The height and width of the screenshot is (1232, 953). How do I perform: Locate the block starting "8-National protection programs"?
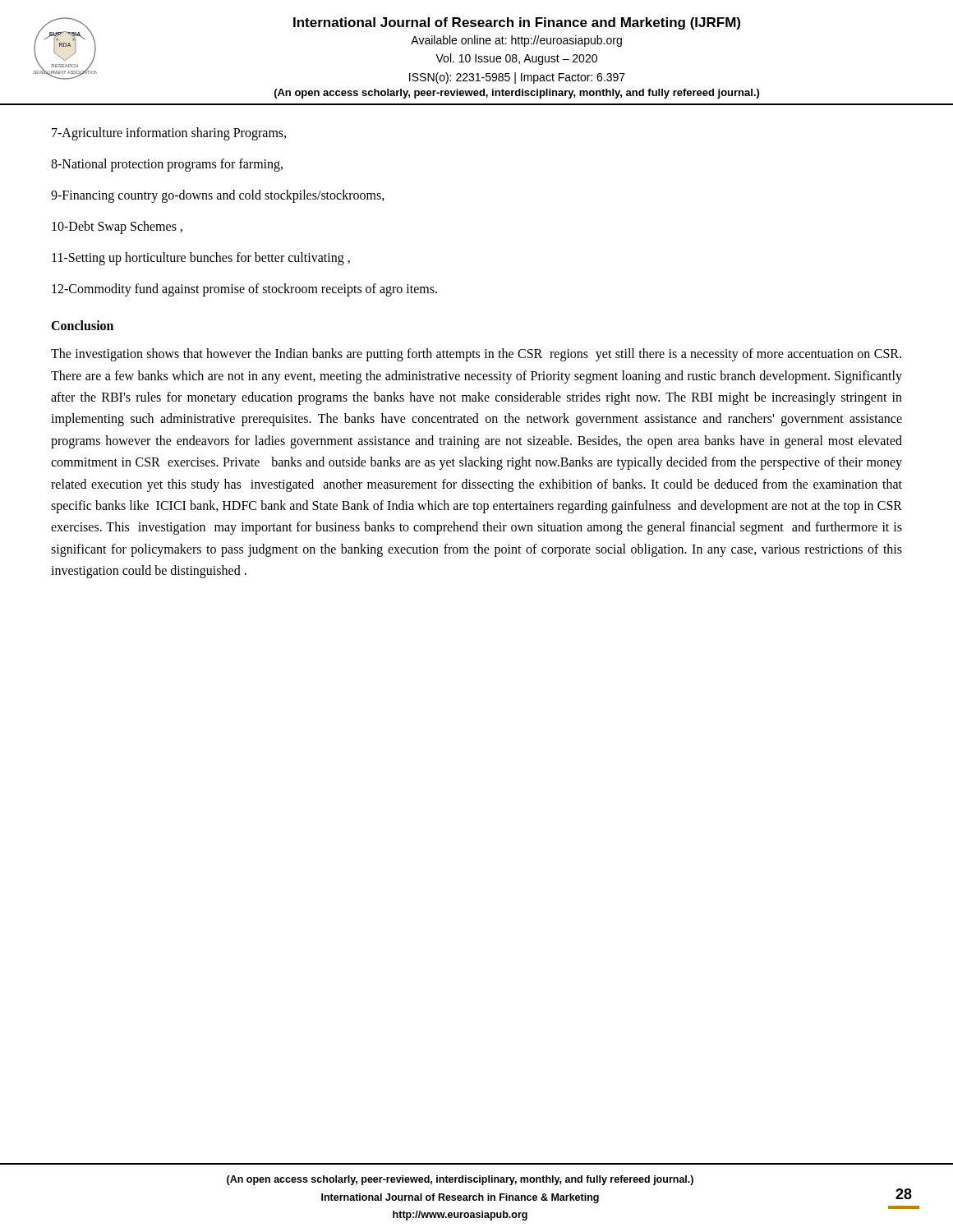(167, 164)
